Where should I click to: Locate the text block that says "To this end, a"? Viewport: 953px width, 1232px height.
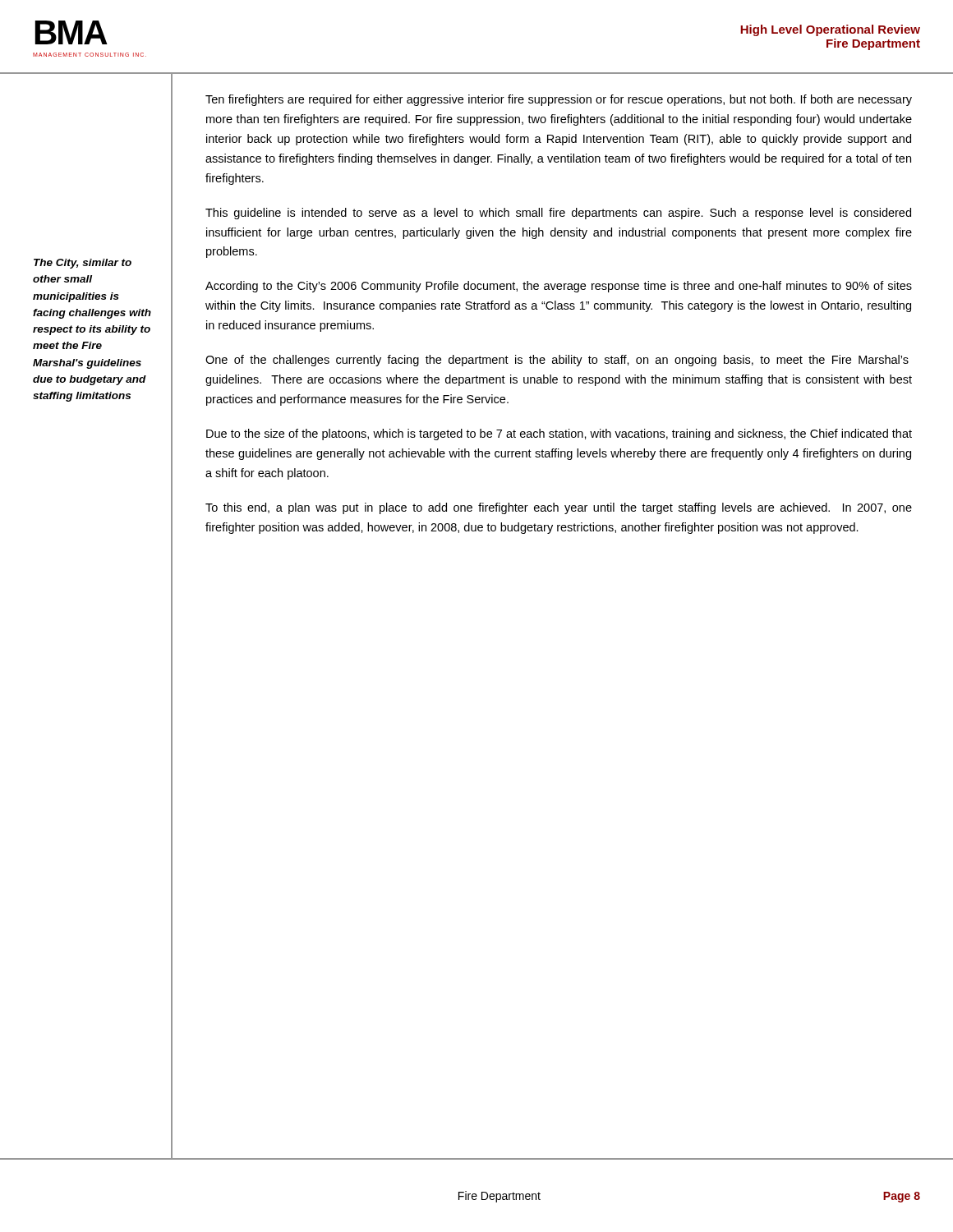coord(559,518)
